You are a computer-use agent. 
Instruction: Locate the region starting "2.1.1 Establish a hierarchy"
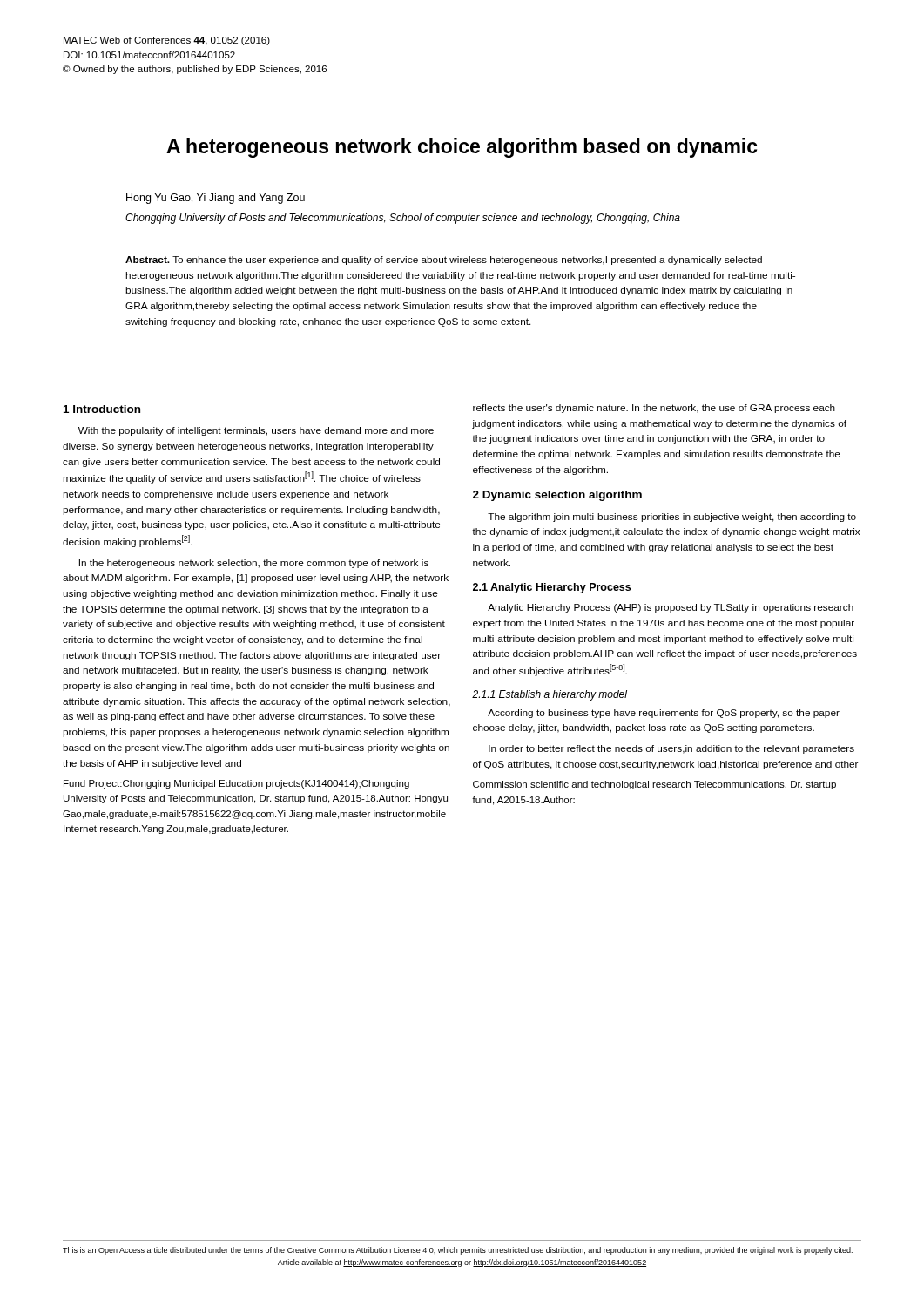click(x=550, y=695)
